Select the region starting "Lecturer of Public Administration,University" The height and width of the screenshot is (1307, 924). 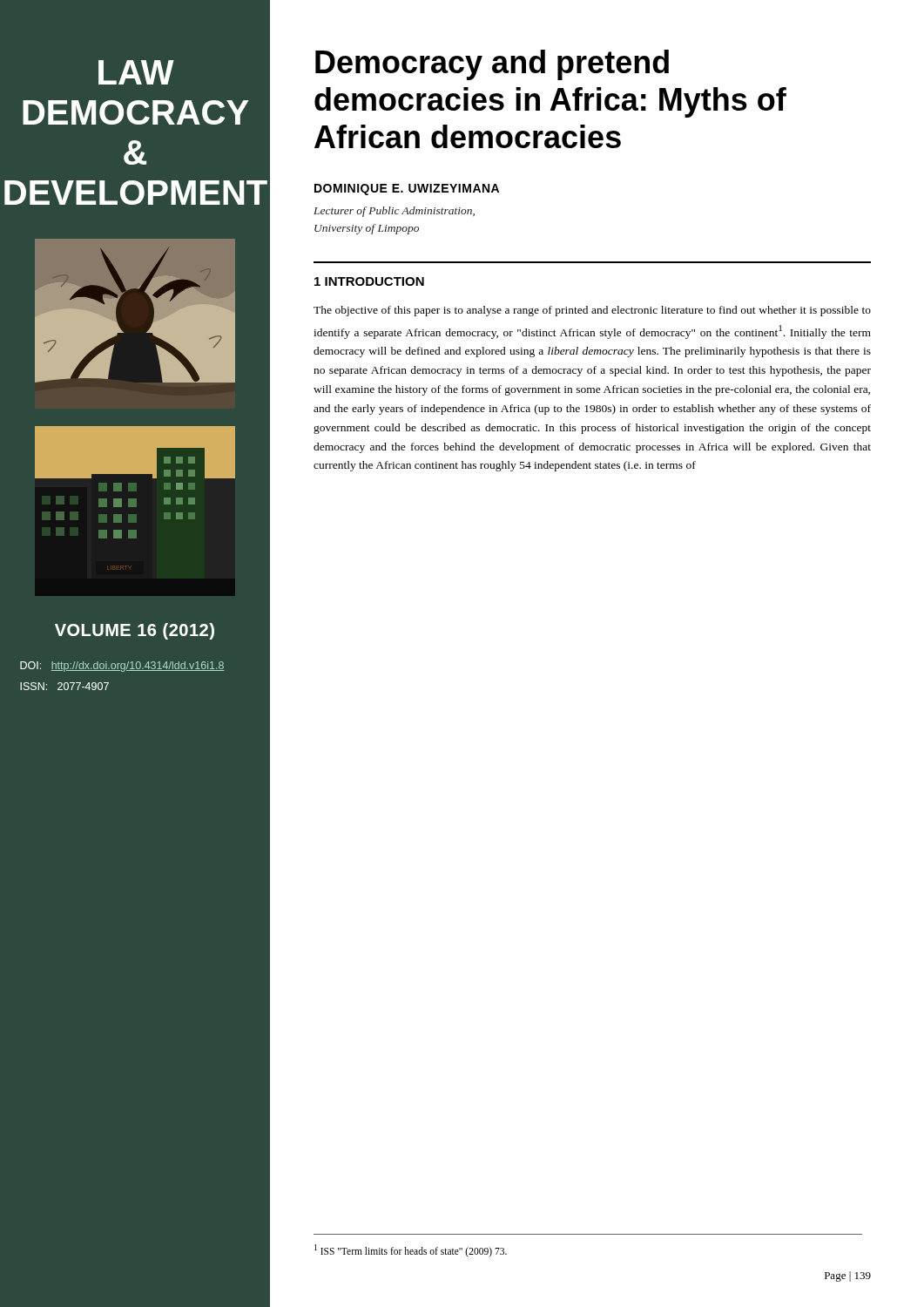(x=395, y=219)
